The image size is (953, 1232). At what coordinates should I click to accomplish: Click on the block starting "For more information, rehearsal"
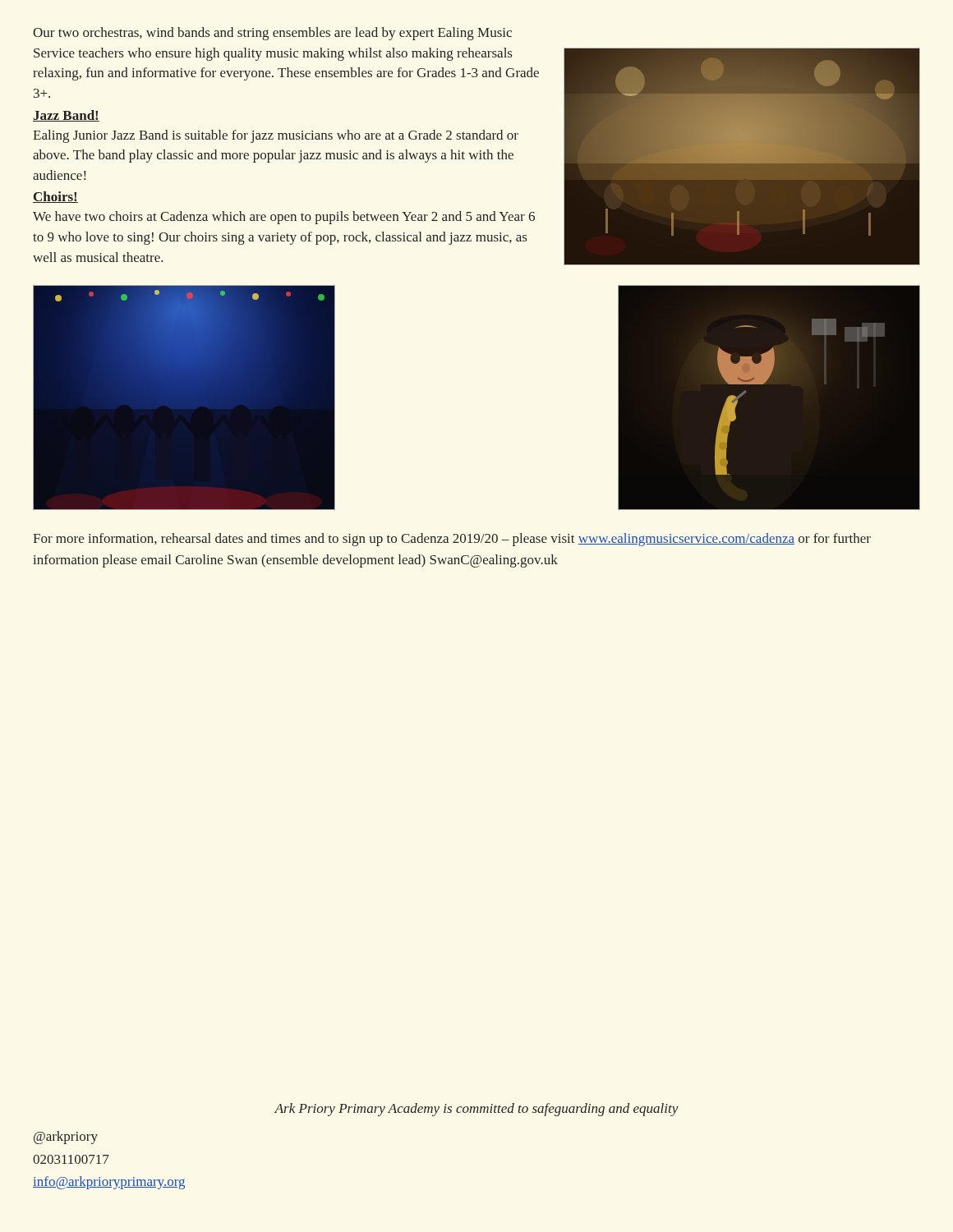(452, 549)
